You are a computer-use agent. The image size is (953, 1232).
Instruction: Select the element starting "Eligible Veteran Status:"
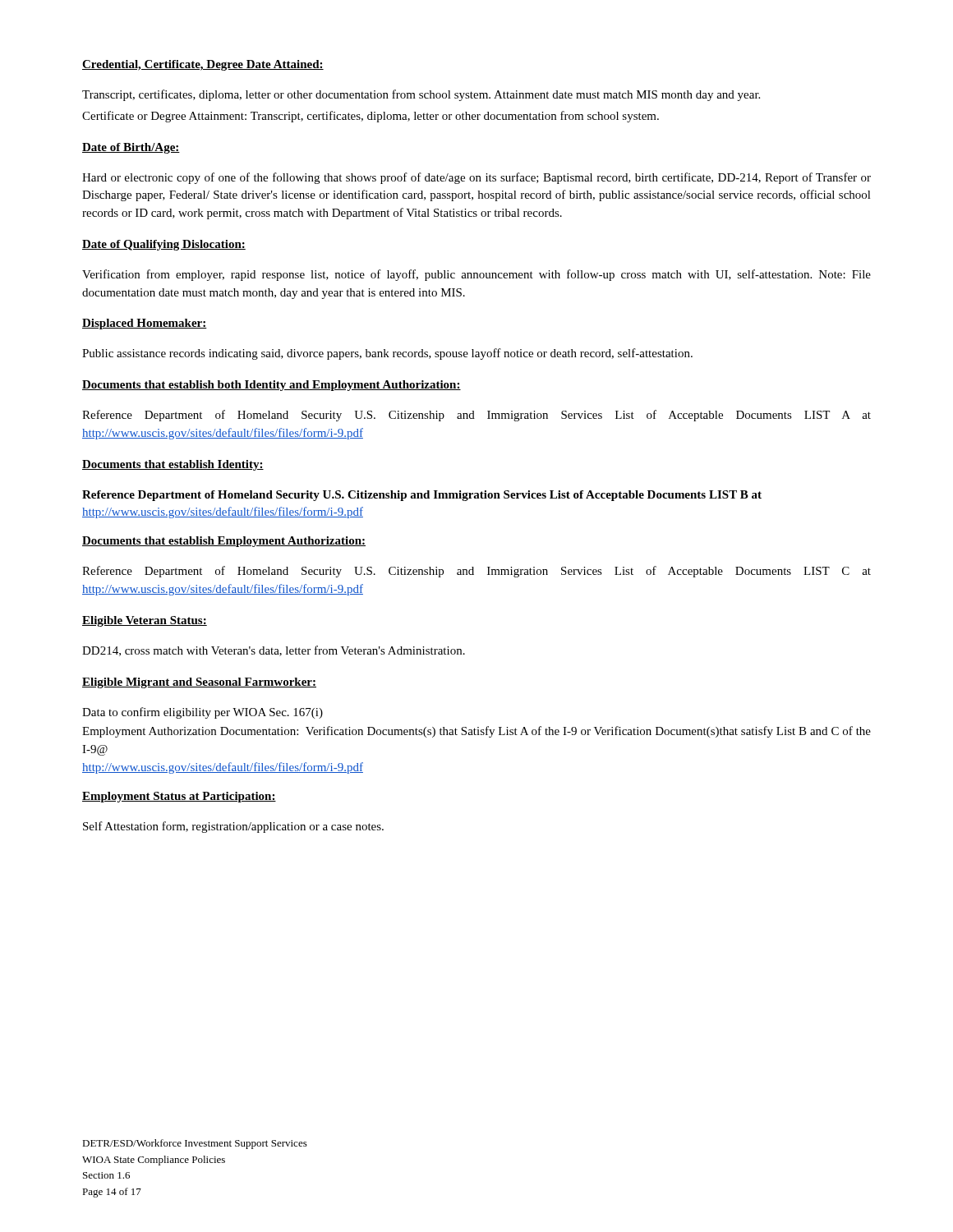point(145,621)
